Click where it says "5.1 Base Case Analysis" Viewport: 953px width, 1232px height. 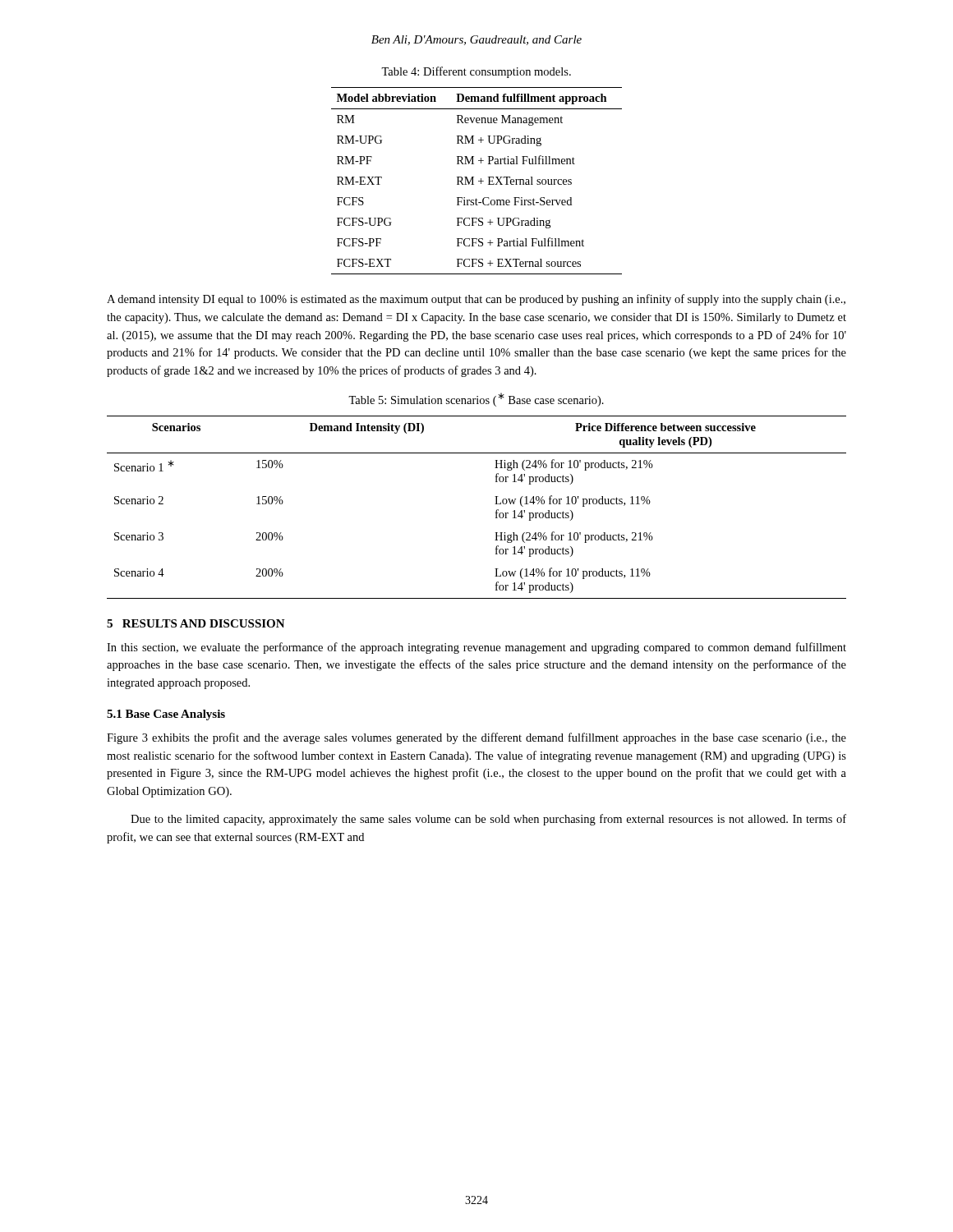point(166,714)
